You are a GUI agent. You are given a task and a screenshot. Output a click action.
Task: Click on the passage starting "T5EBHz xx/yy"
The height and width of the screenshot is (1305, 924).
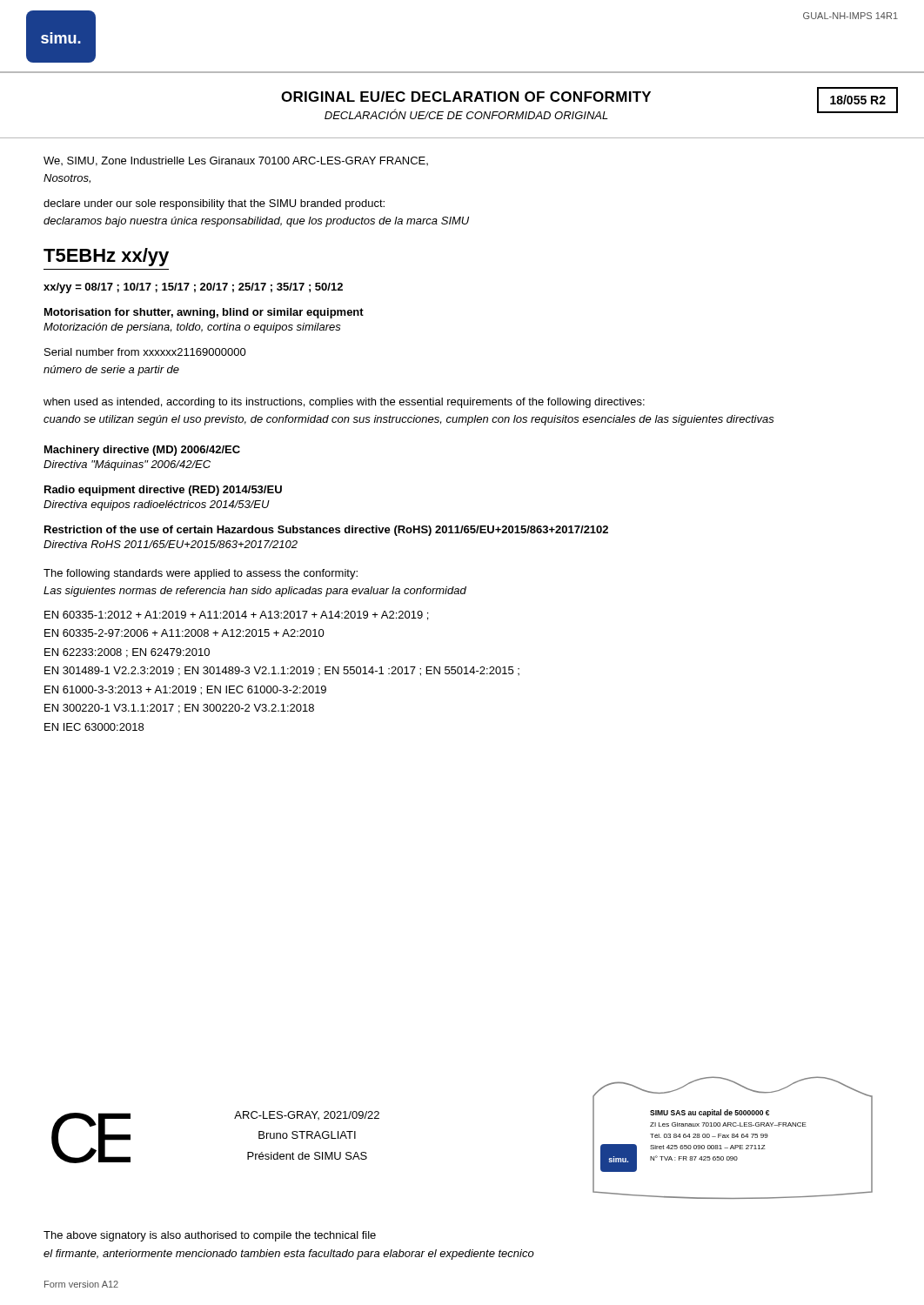(106, 255)
